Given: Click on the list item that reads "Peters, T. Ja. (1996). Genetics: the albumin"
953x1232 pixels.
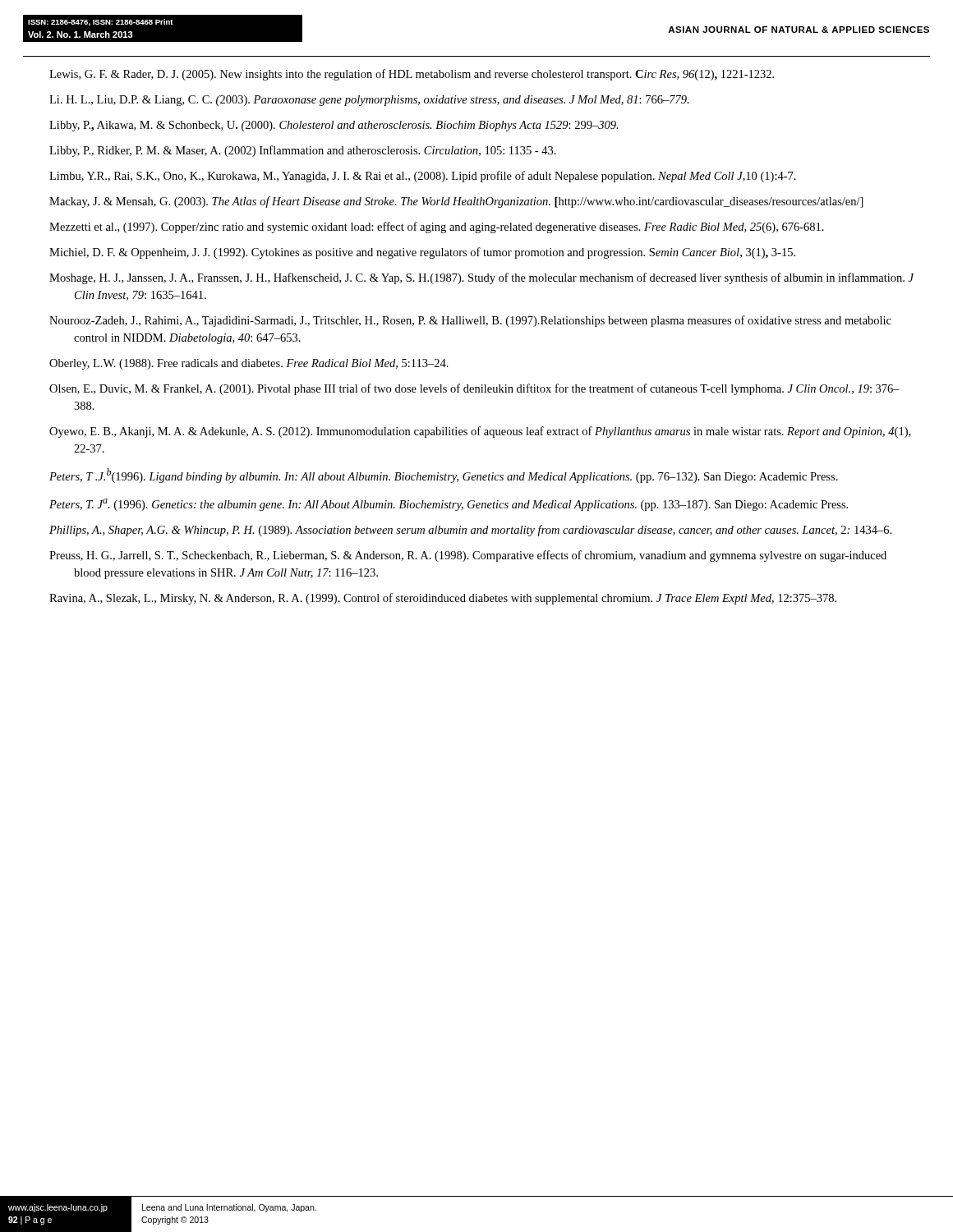Looking at the screenshot, I should coord(449,503).
